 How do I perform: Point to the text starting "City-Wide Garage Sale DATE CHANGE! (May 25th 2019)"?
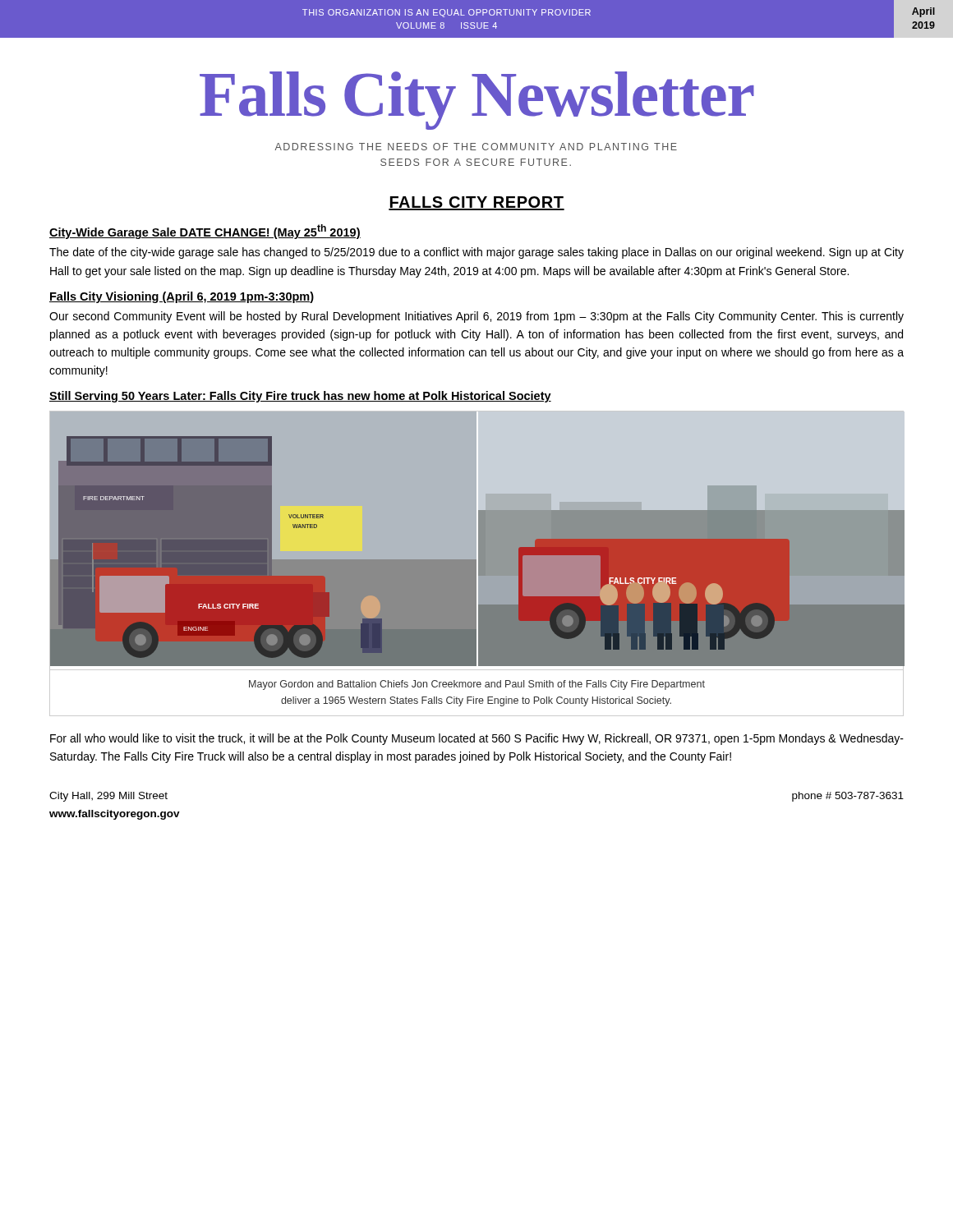205,231
